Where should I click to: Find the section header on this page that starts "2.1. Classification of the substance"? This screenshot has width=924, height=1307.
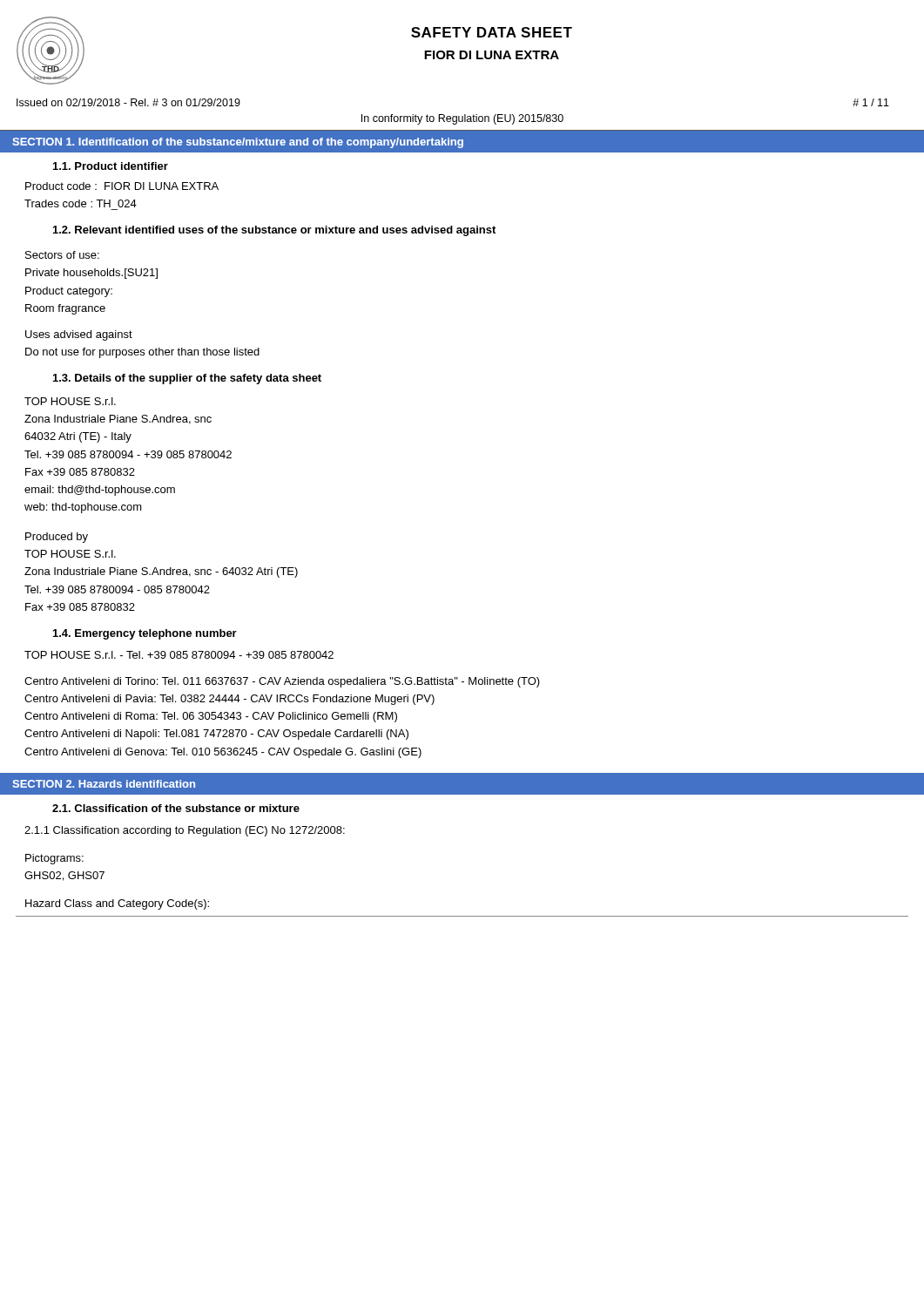pyautogui.click(x=176, y=808)
